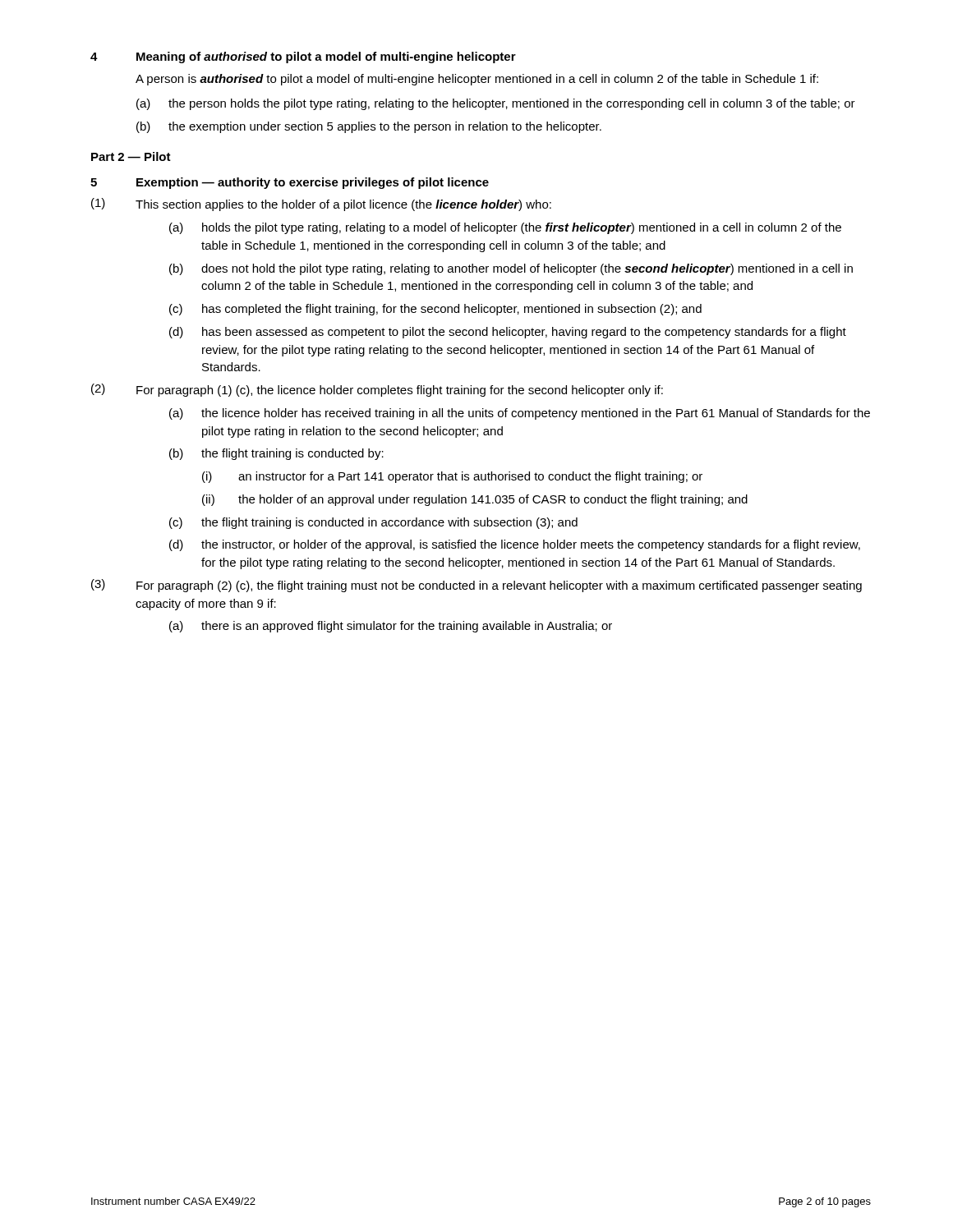The width and height of the screenshot is (953, 1232).
Task: Select the text block starting "(a) there is an"
Action: coord(520,626)
